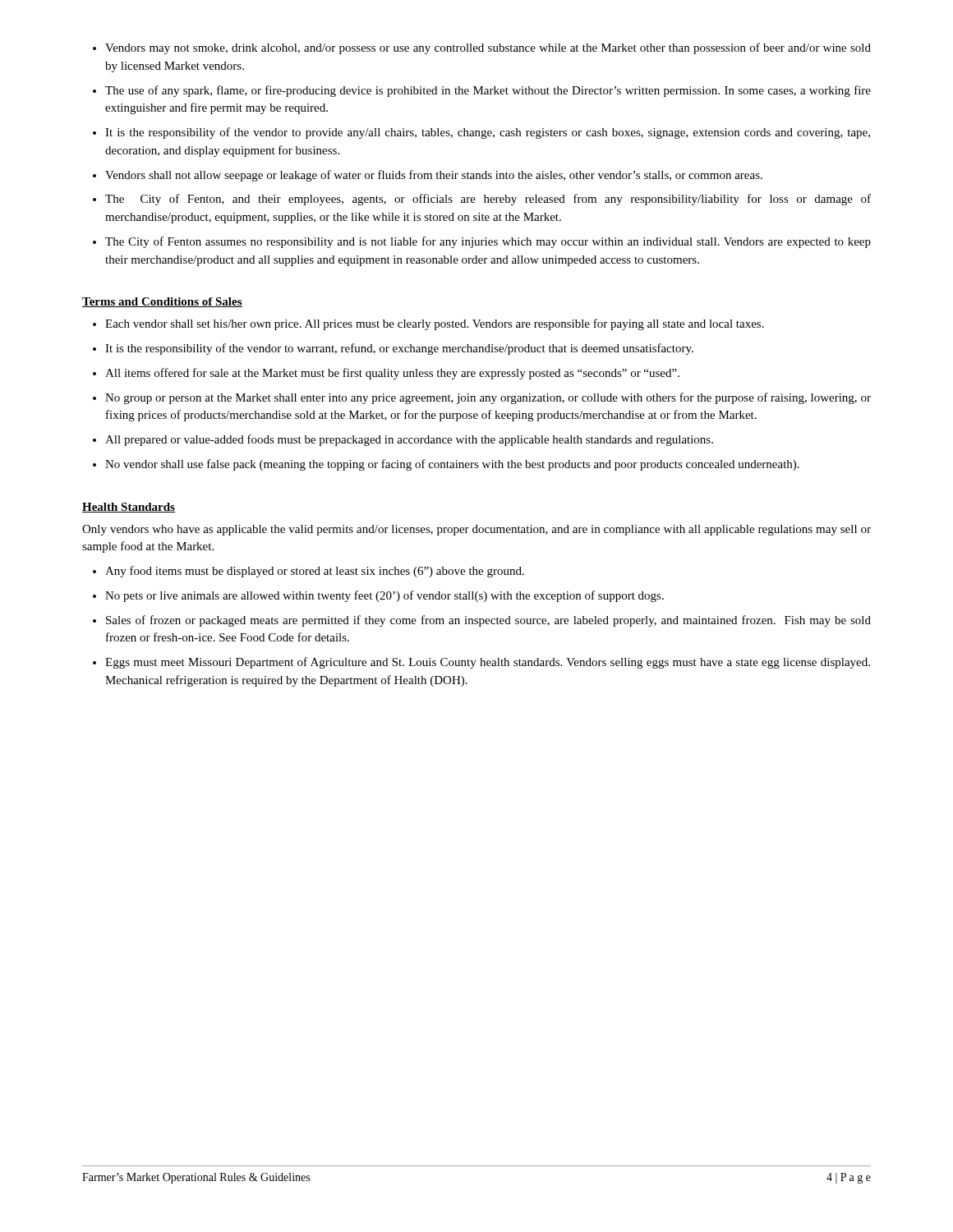Select the list item that says "The City of Fenton, and their employees, agents,"
Image resolution: width=953 pixels, height=1232 pixels.
(x=488, y=209)
